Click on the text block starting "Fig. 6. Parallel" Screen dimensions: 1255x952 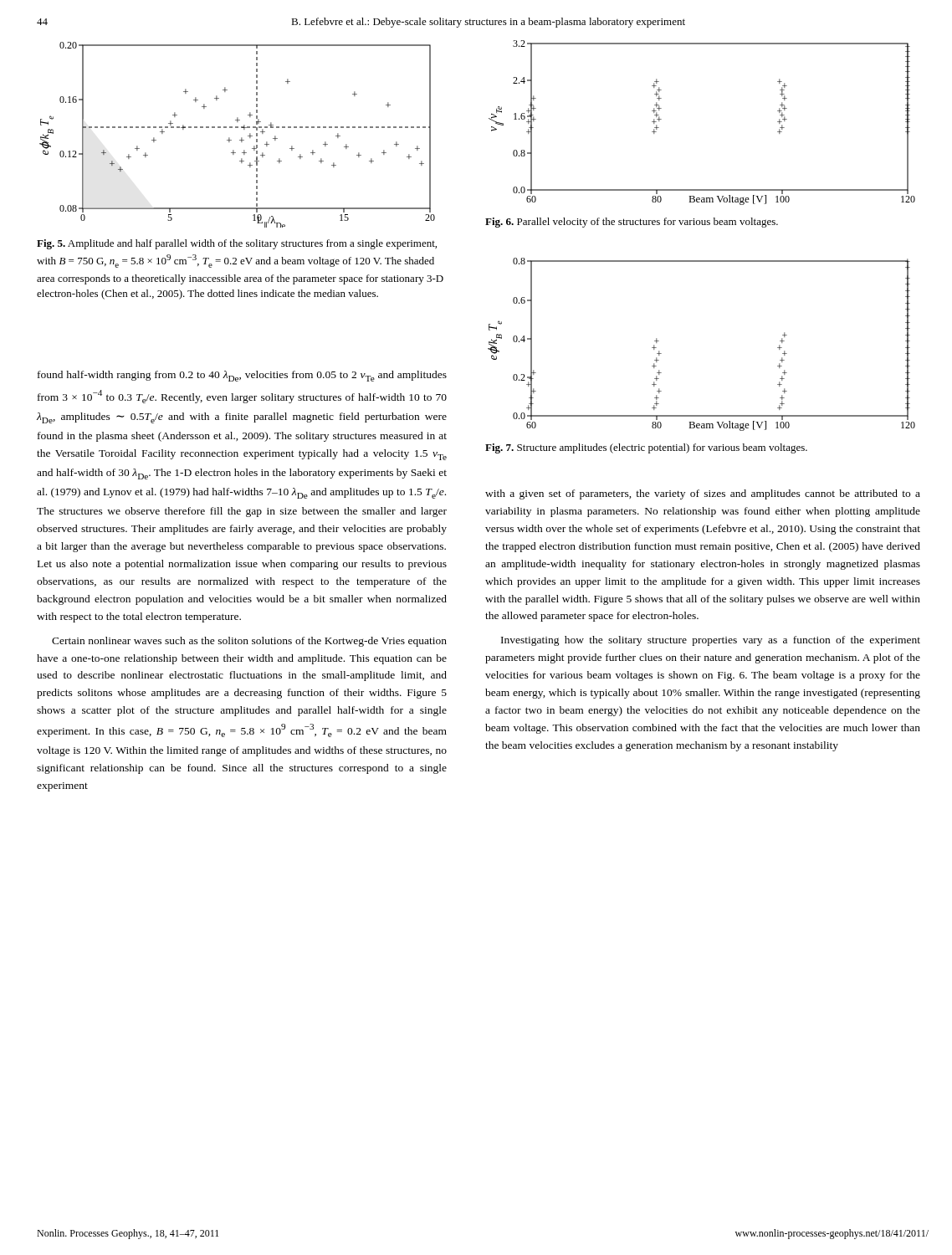[632, 221]
